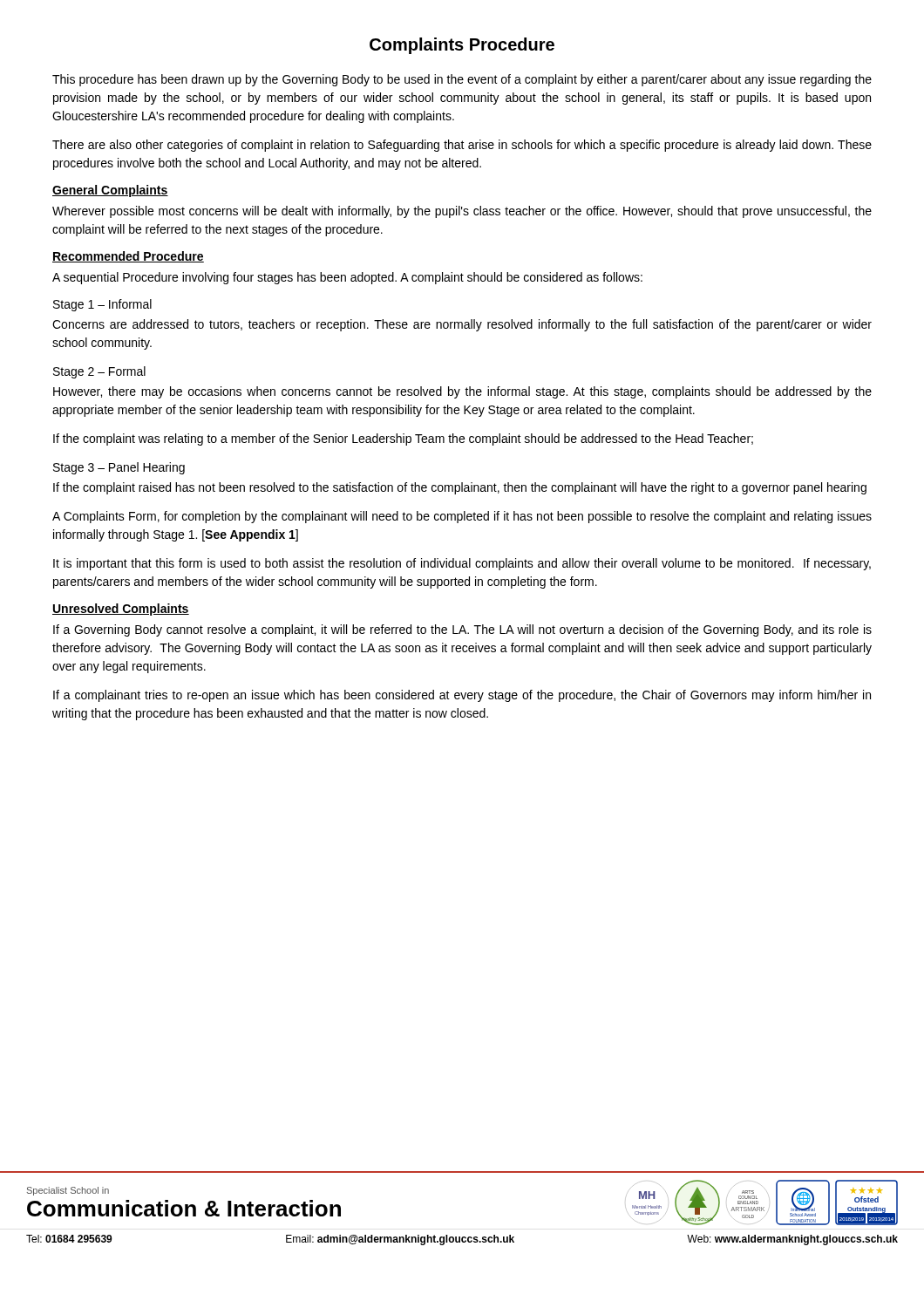Find the passage starting "General Complaints"
The image size is (924, 1308).
110,190
